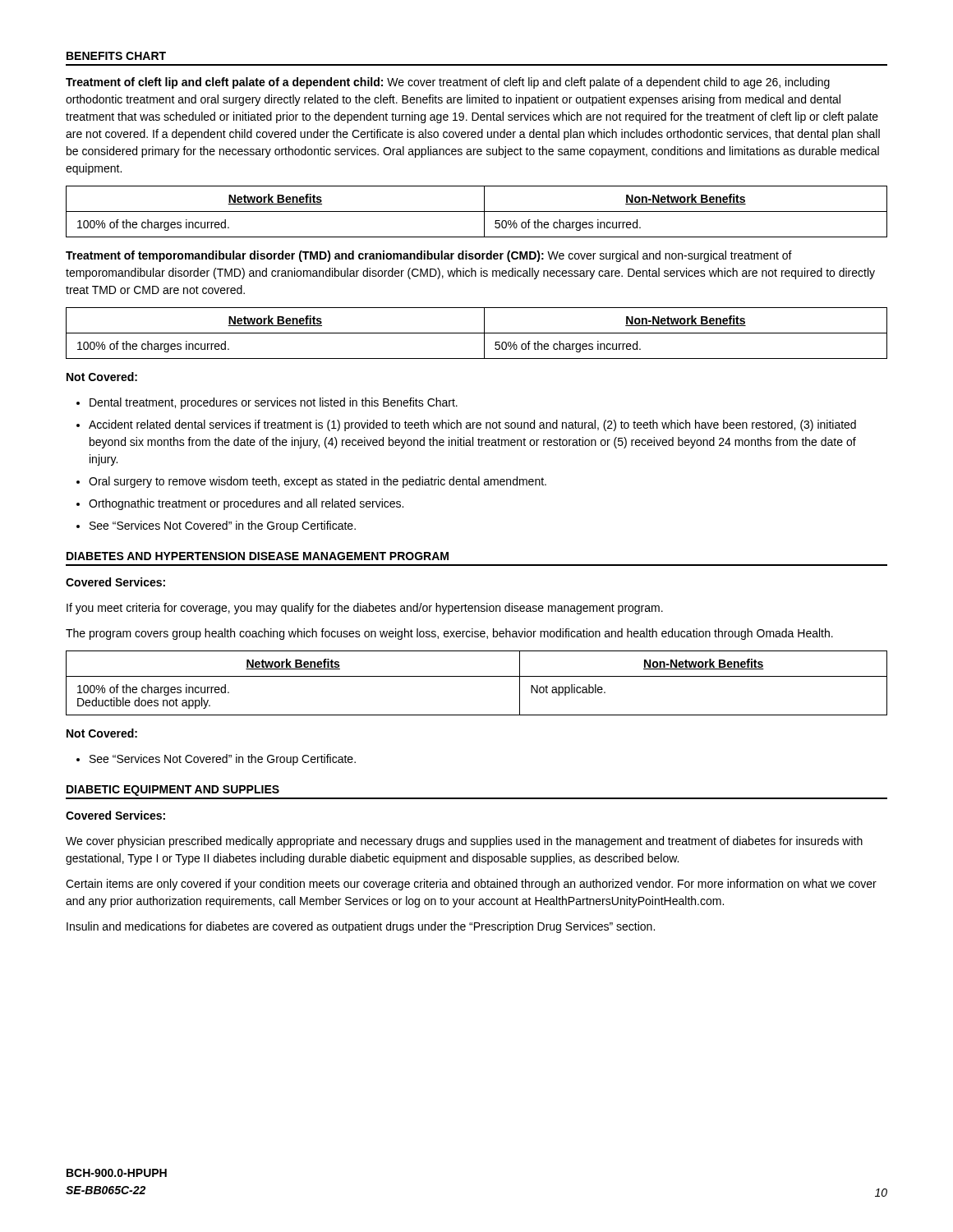Find the block starting "If you meet criteria for coverage, you"
Screen dimensions: 1232x953
click(x=476, y=608)
